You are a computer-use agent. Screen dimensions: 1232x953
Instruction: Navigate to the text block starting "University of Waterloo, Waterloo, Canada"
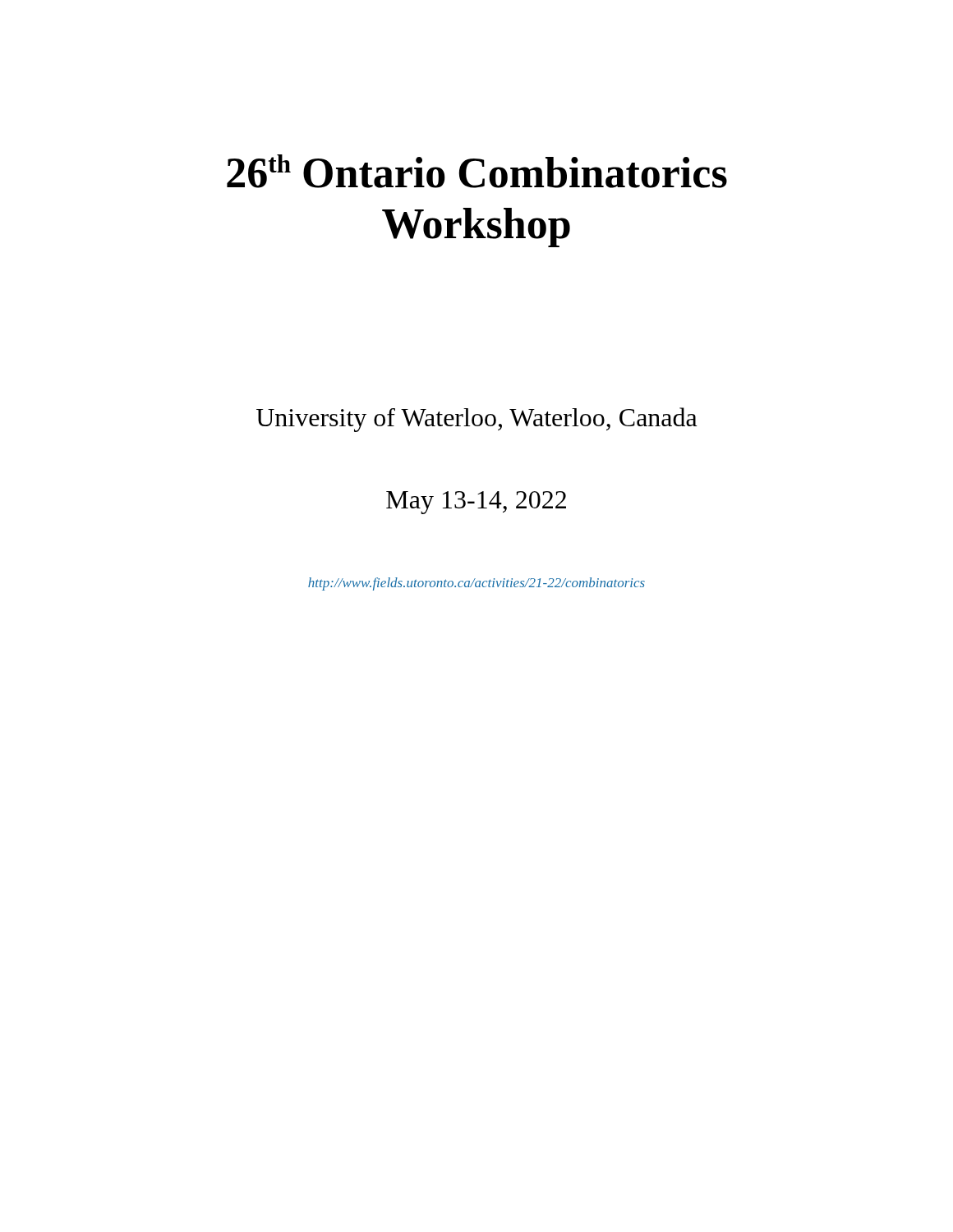point(476,417)
